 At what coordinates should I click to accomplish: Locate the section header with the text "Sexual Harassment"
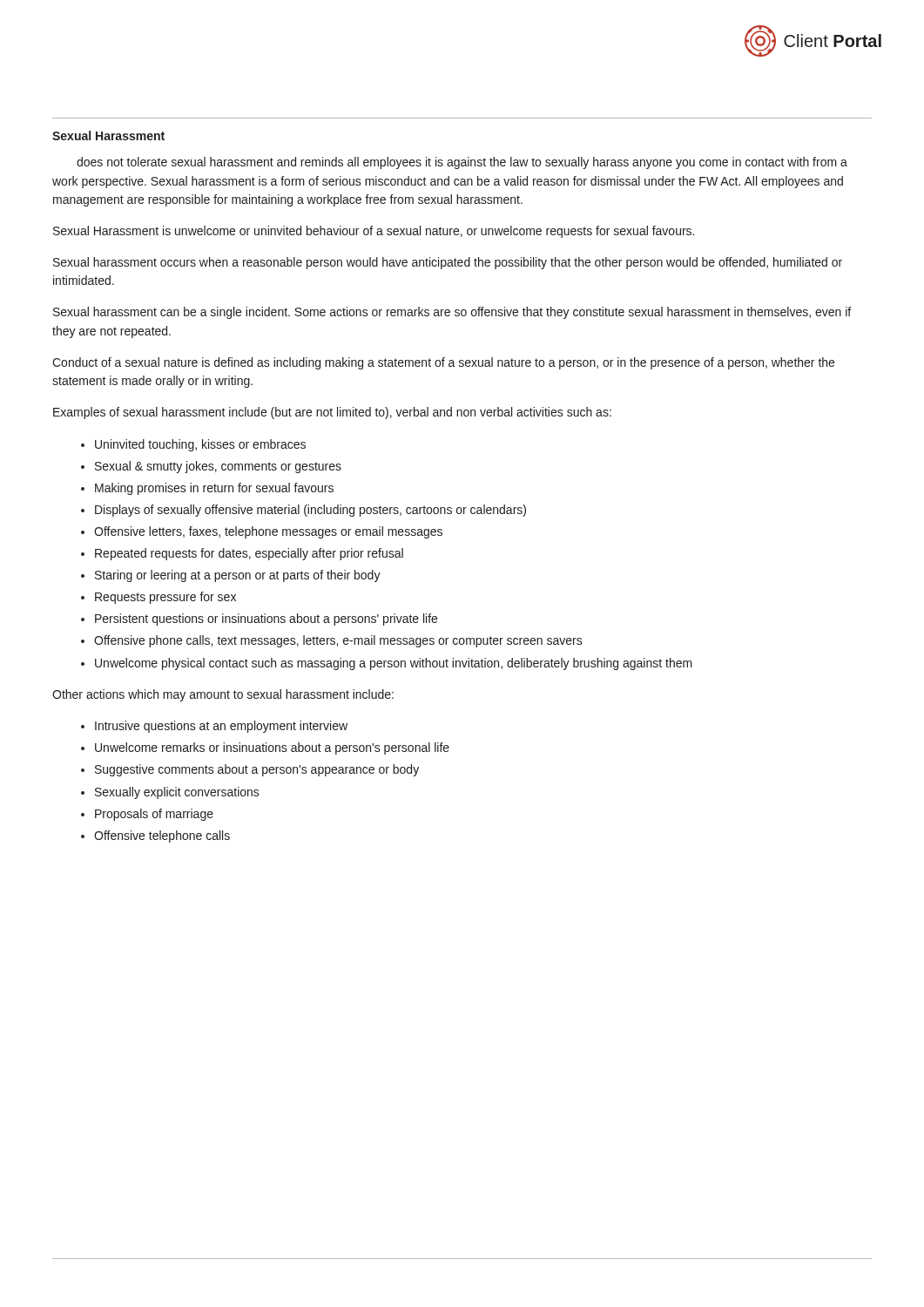109,136
